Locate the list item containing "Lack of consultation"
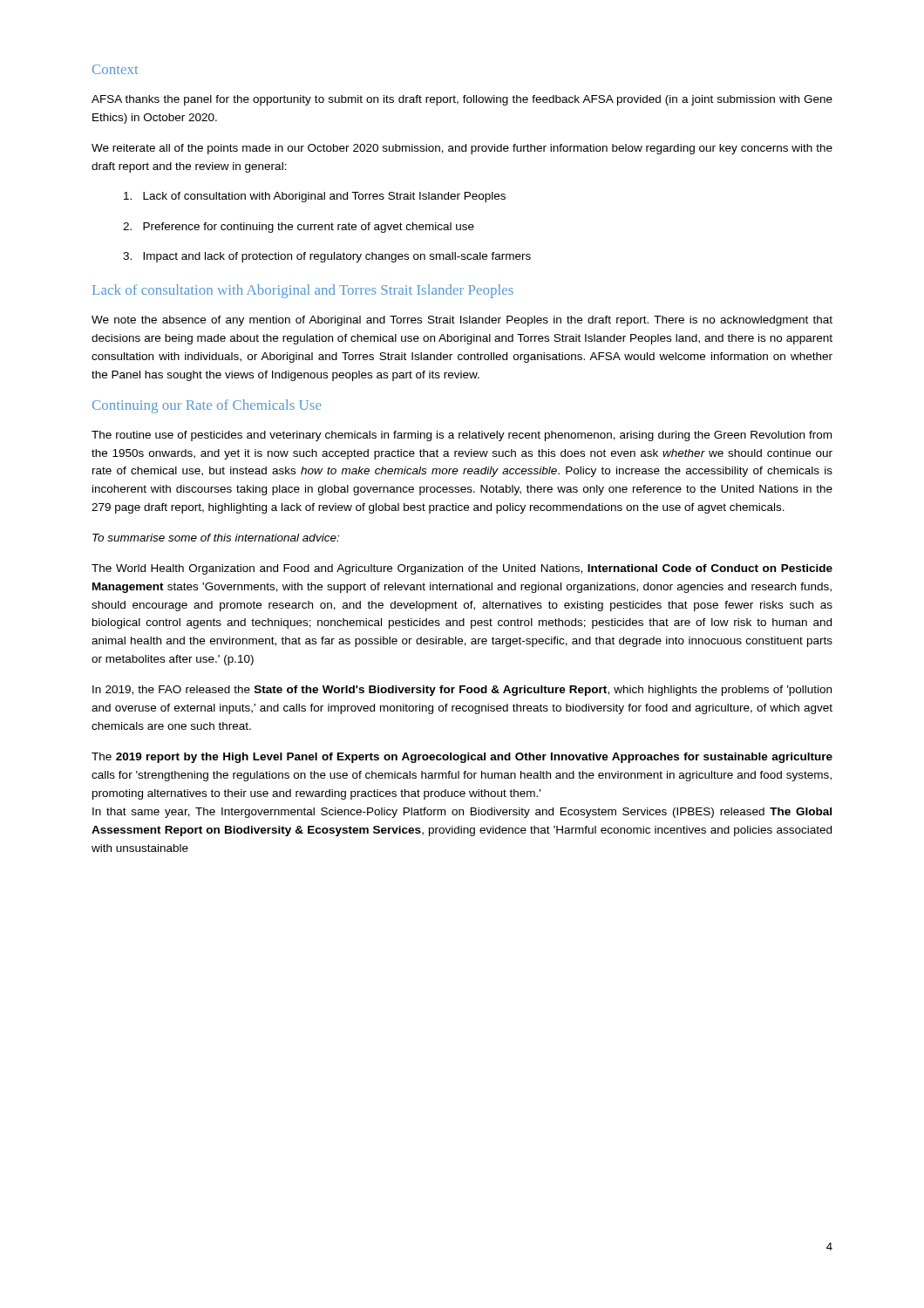 coord(478,197)
